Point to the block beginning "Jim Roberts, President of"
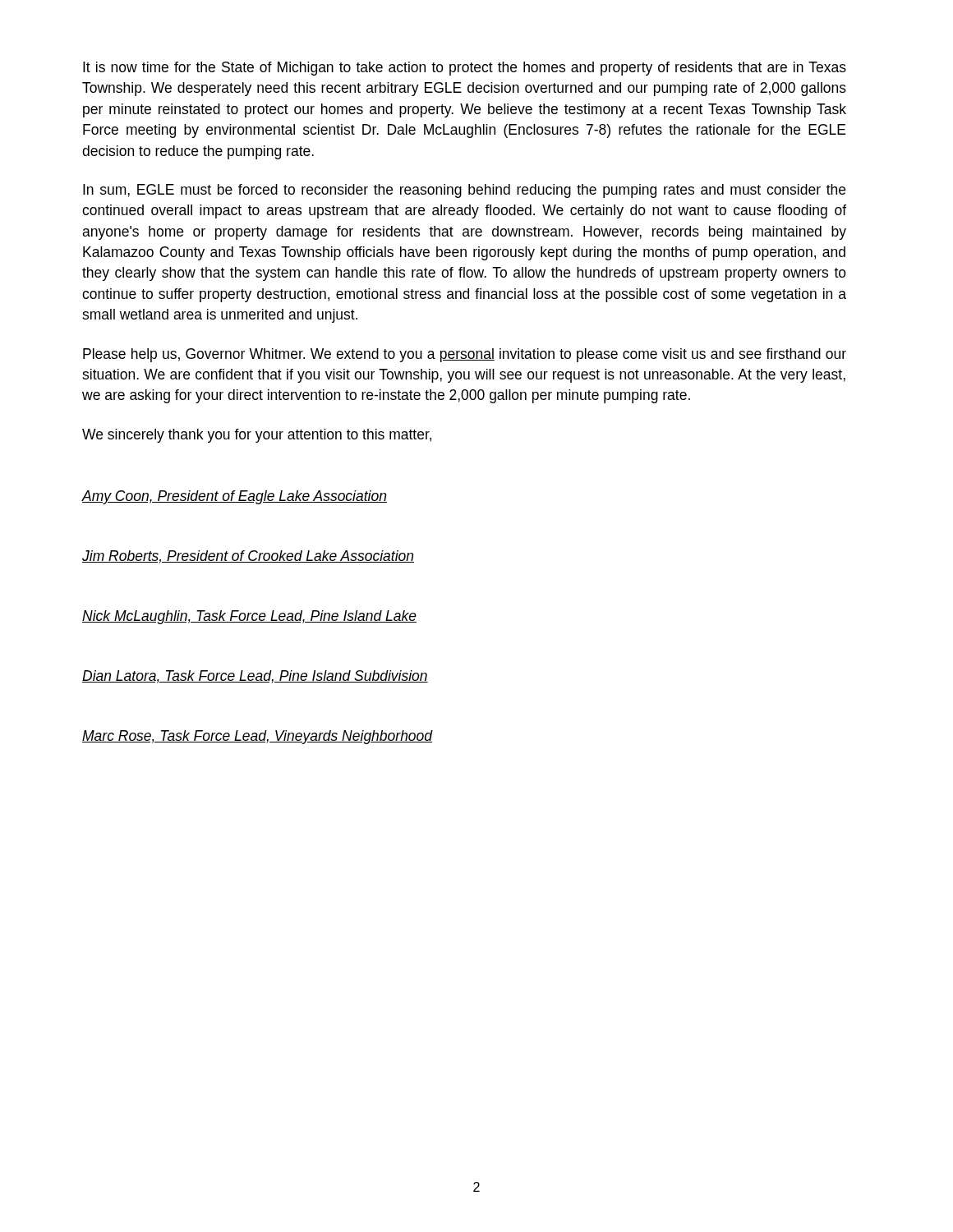The height and width of the screenshot is (1232, 953). [x=248, y=556]
